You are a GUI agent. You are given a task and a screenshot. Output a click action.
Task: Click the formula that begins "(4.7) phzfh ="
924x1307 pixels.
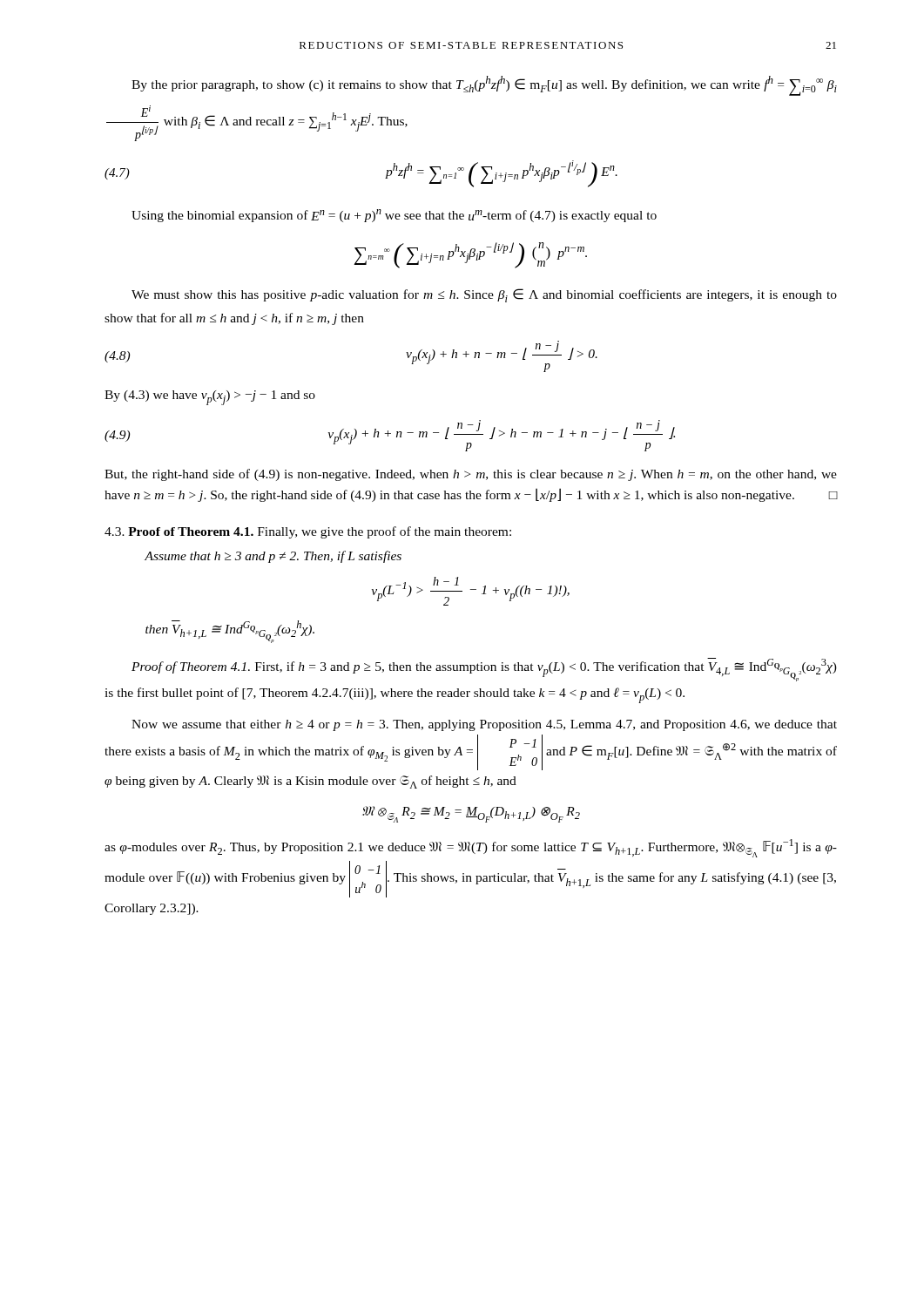471,173
